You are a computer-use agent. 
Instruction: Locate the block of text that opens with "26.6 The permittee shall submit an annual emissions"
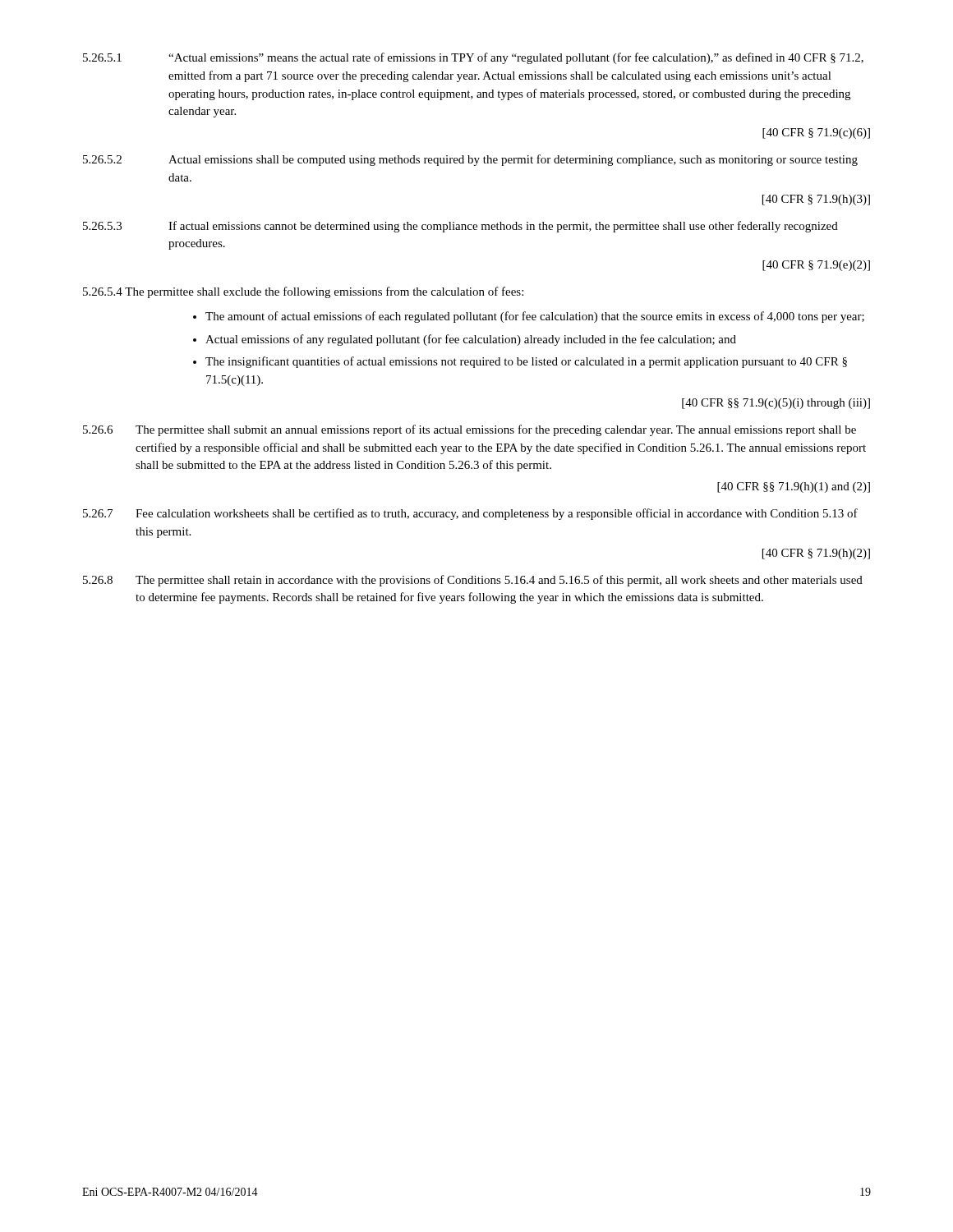[476, 448]
